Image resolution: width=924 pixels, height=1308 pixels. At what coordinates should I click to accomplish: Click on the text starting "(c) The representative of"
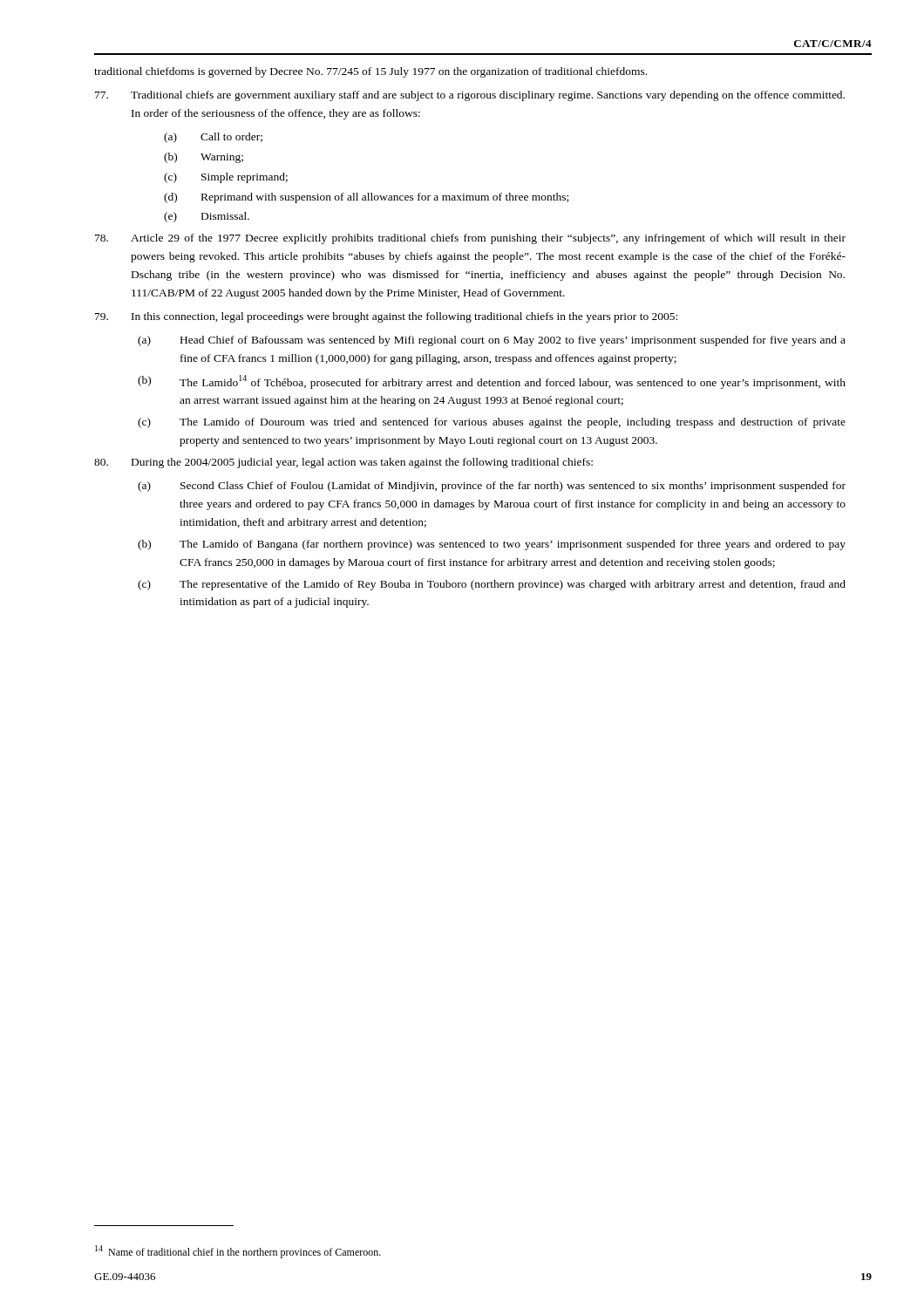coord(492,593)
